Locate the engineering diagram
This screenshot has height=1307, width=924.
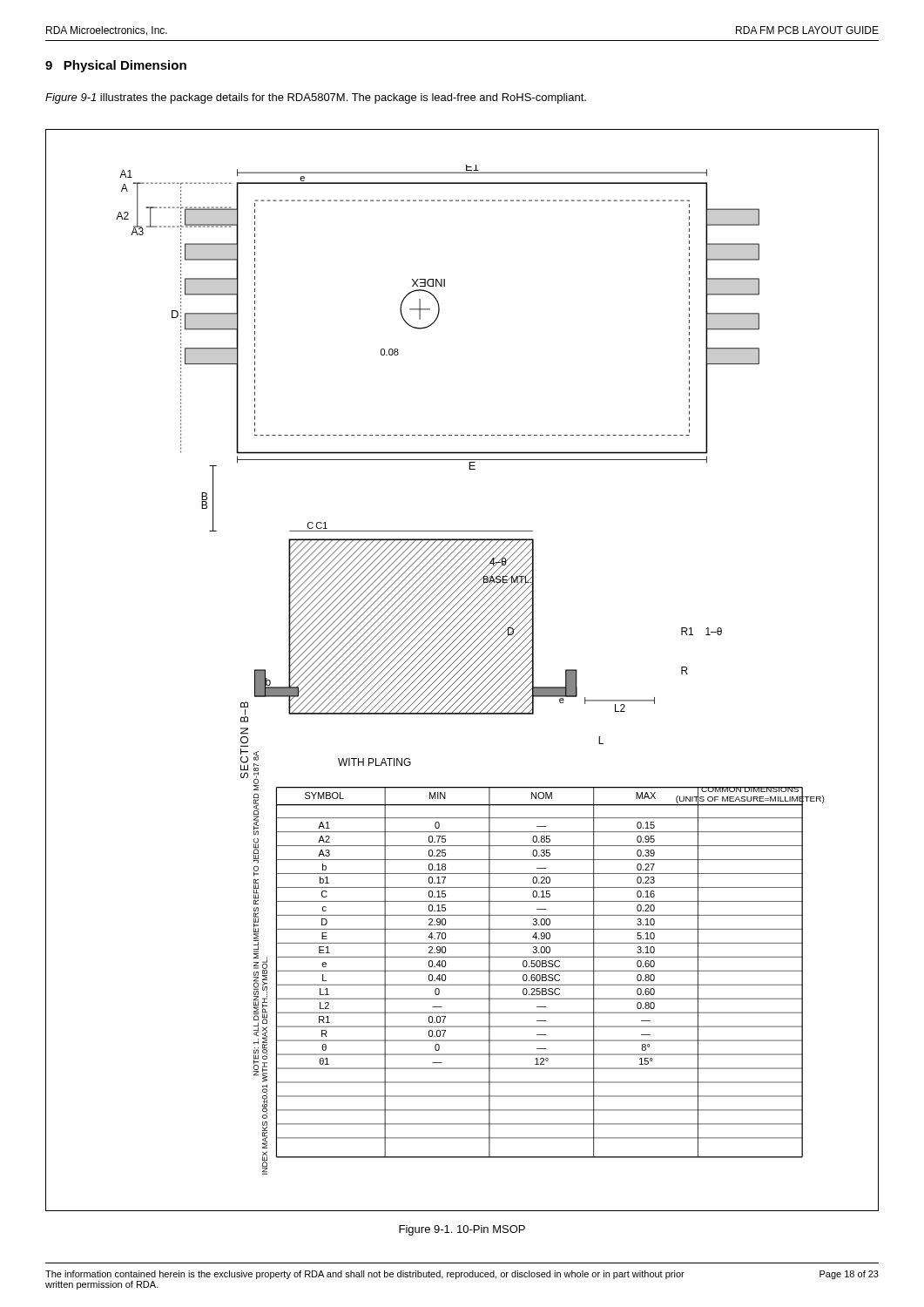(462, 670)
